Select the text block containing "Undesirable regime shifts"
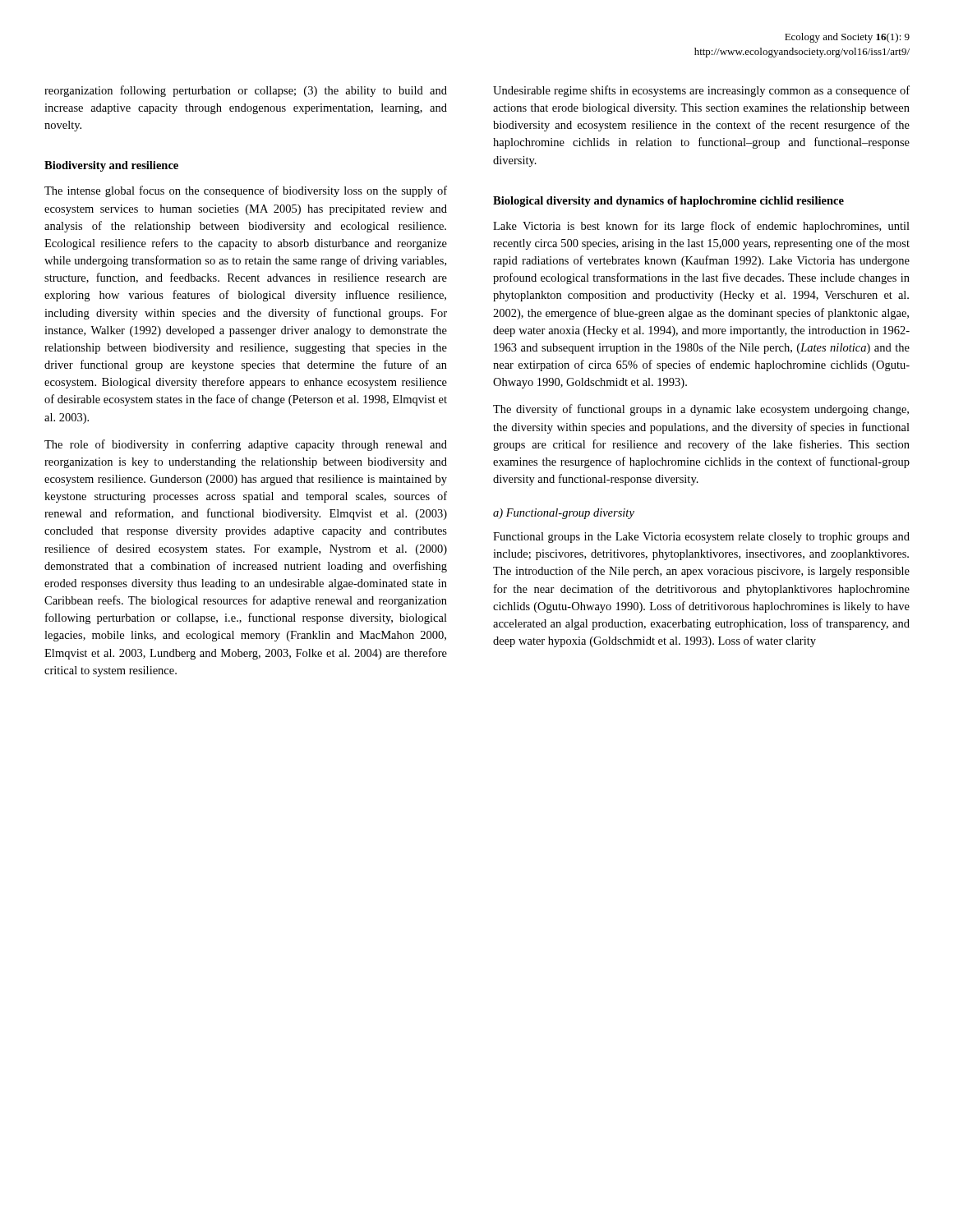954x1232 pixels. point(701,125)
